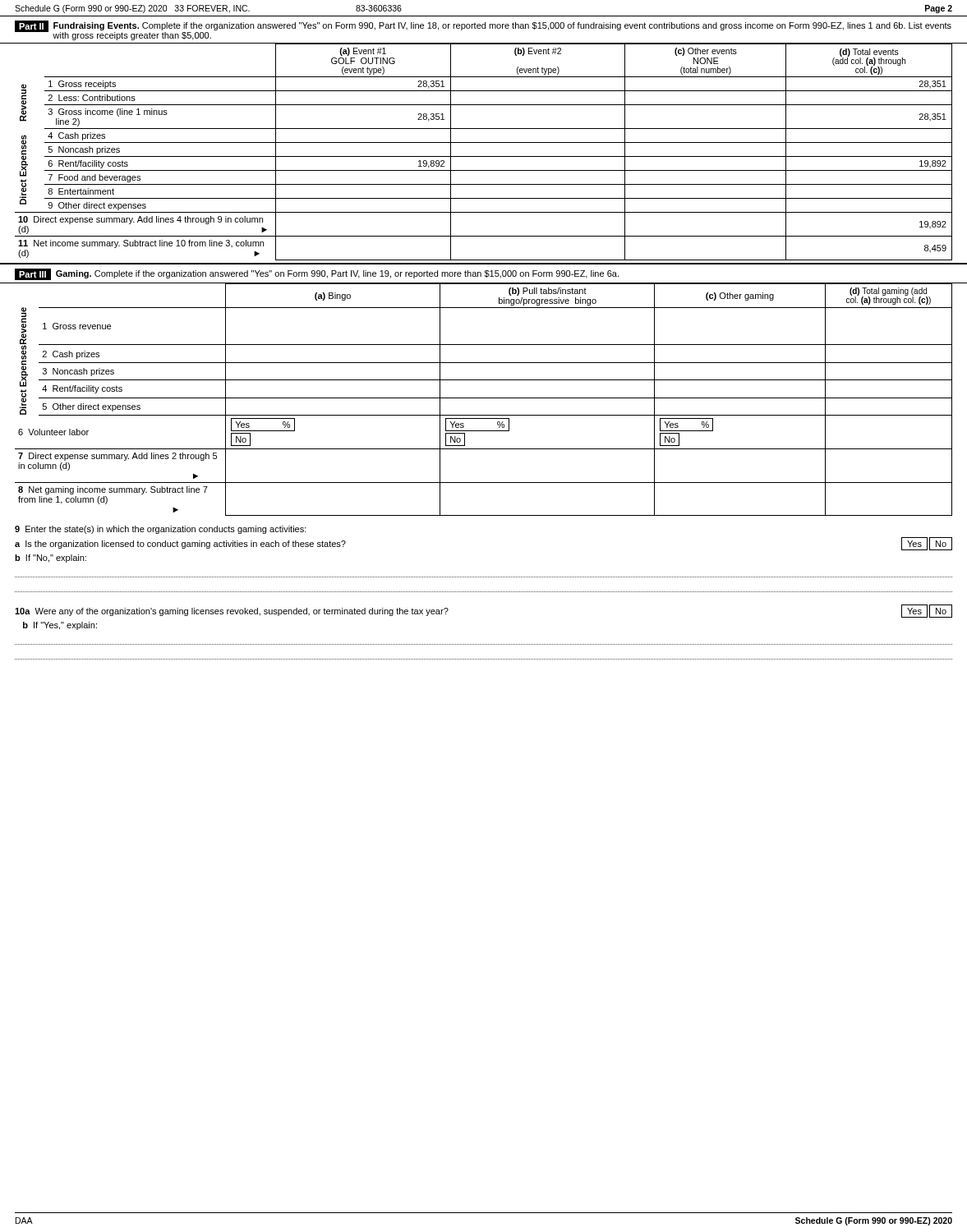Select the table that reads "(a) Event #1"
The width and height of the screenshot is (967, 1232).
[484, 152]
